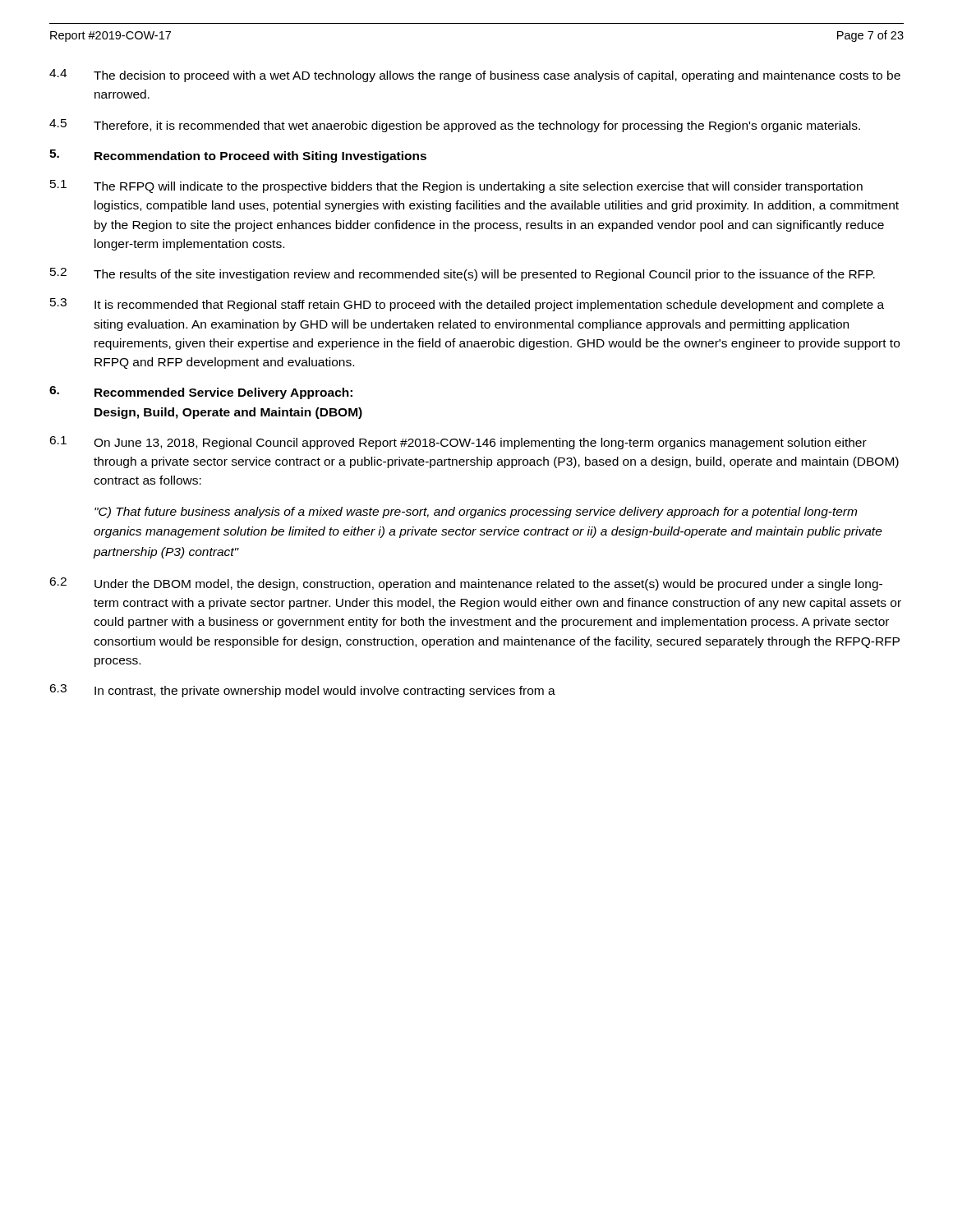
Task: Navigate to the text starting "5.3 It is recommended that Regional staff retain"
Action: pos(476,333)
